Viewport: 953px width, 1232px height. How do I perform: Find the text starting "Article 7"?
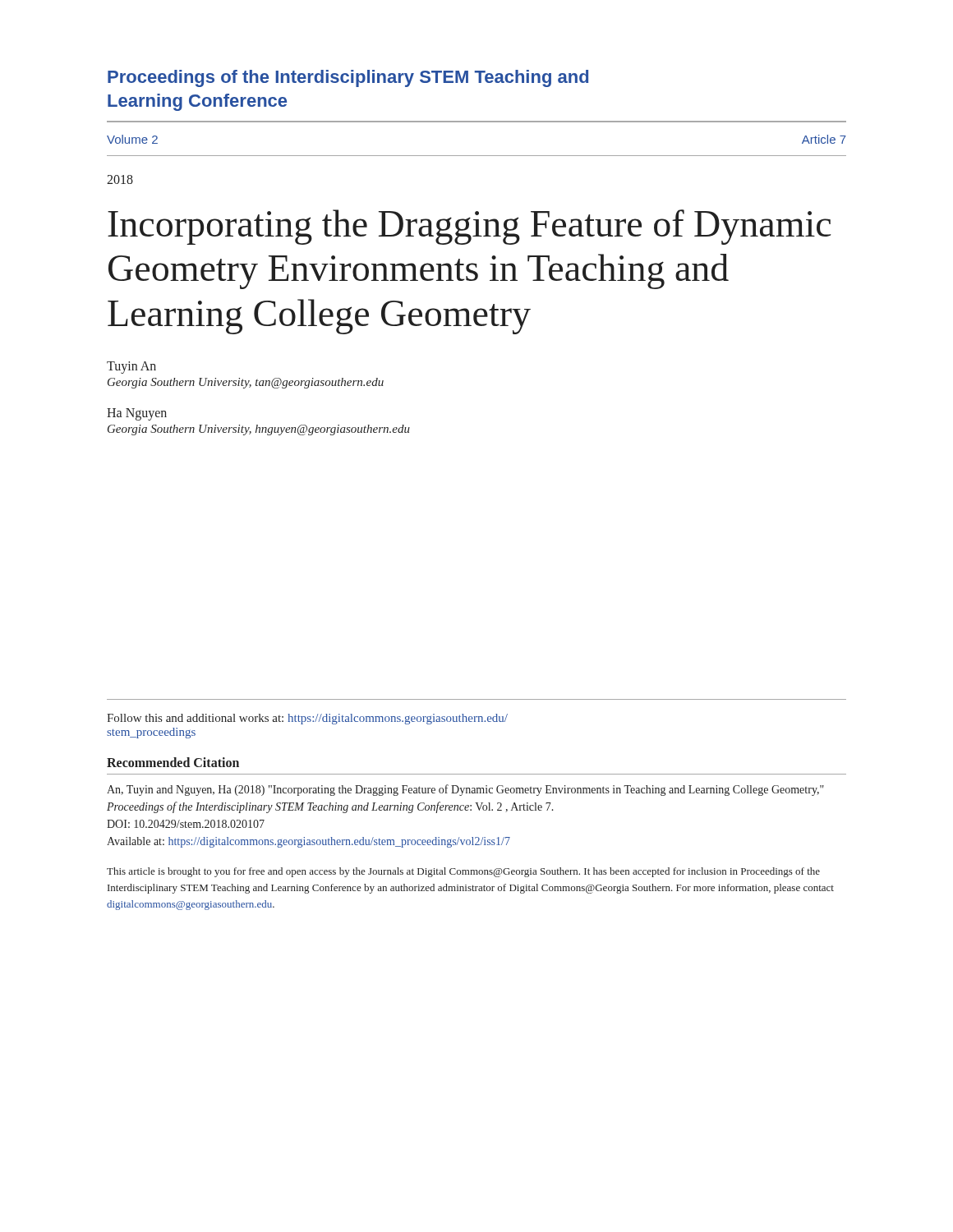pyautogui.click(x=824, y=139)
